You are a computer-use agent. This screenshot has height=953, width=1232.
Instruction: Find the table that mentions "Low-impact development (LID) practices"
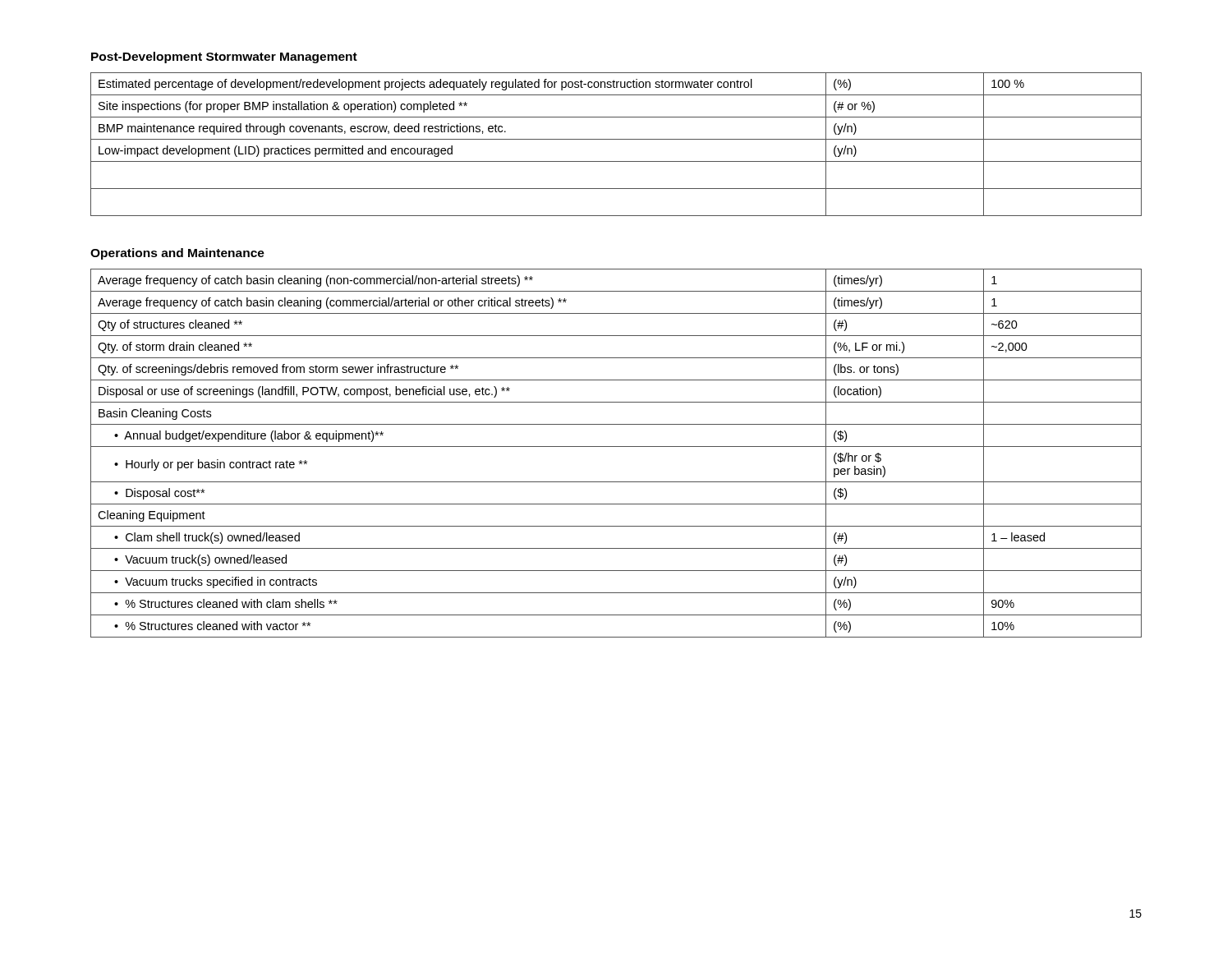click(x=616, y=144)
